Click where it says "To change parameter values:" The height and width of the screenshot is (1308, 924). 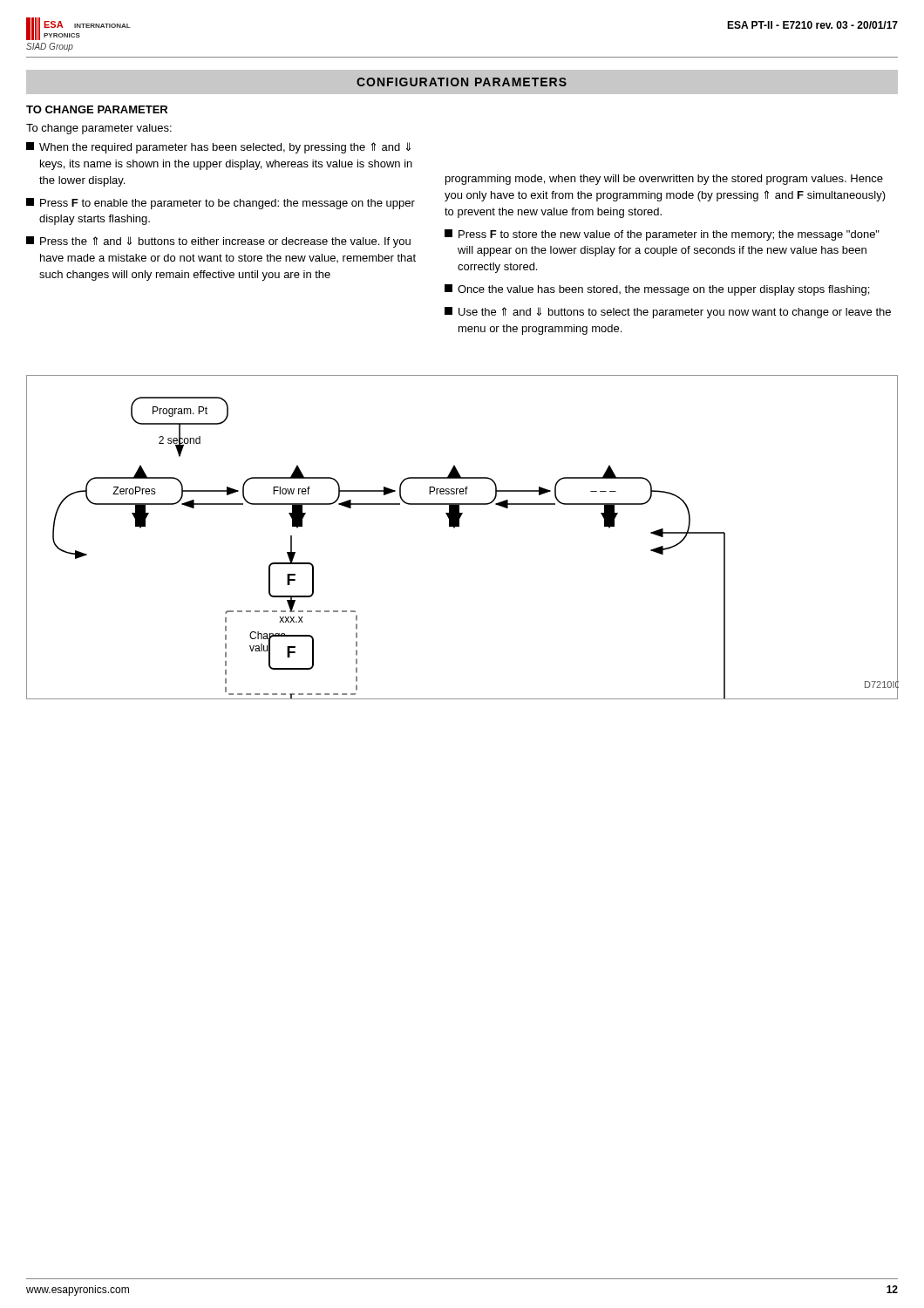(x=99, y=128)
